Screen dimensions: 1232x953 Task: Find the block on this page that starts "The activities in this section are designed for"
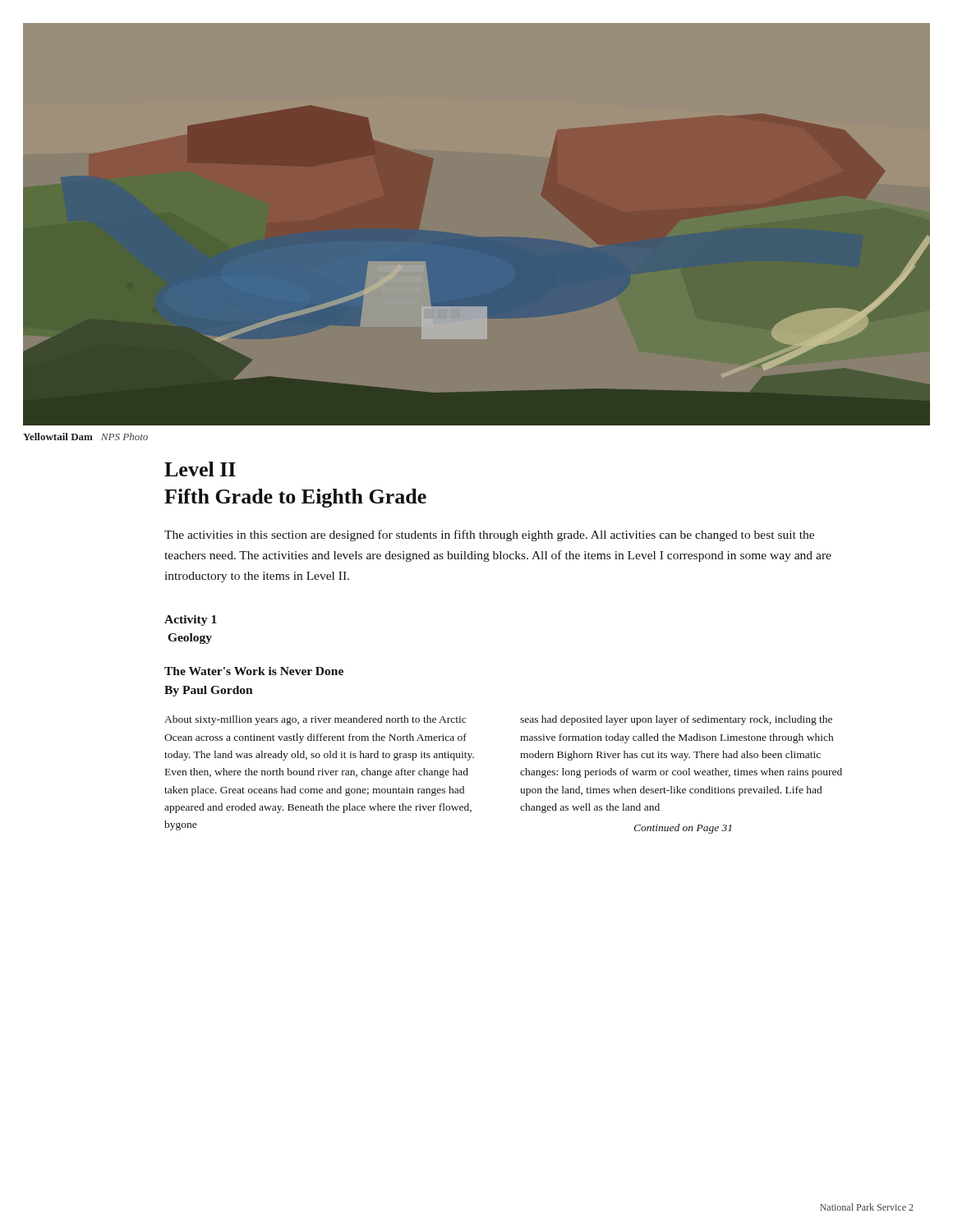point(498,555)
